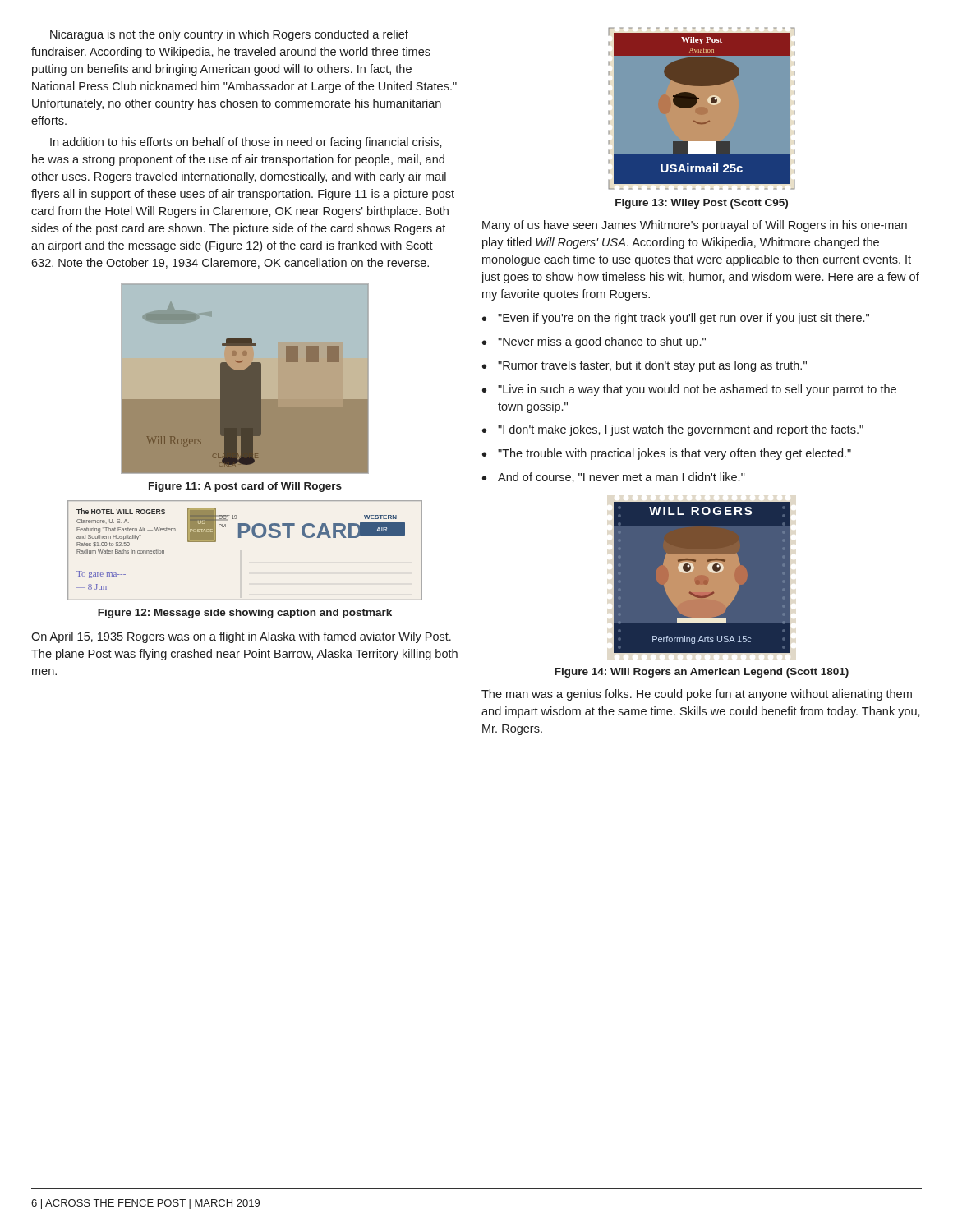Navigate to the region starting "On April 15, 1935 Rogers"

[x=245, y=654]
